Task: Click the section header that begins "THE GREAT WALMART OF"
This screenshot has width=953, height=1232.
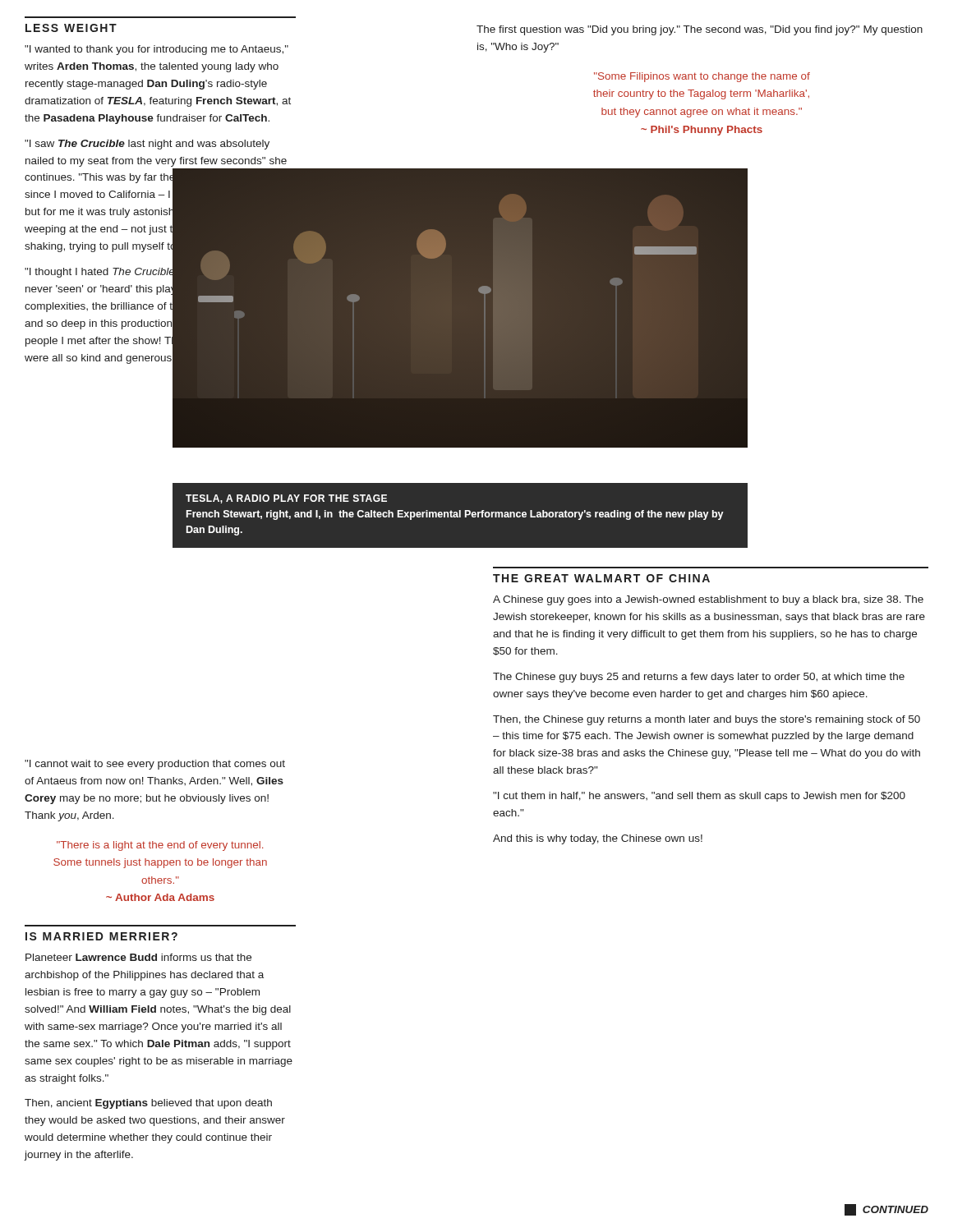Action: [x=602, y=578]
